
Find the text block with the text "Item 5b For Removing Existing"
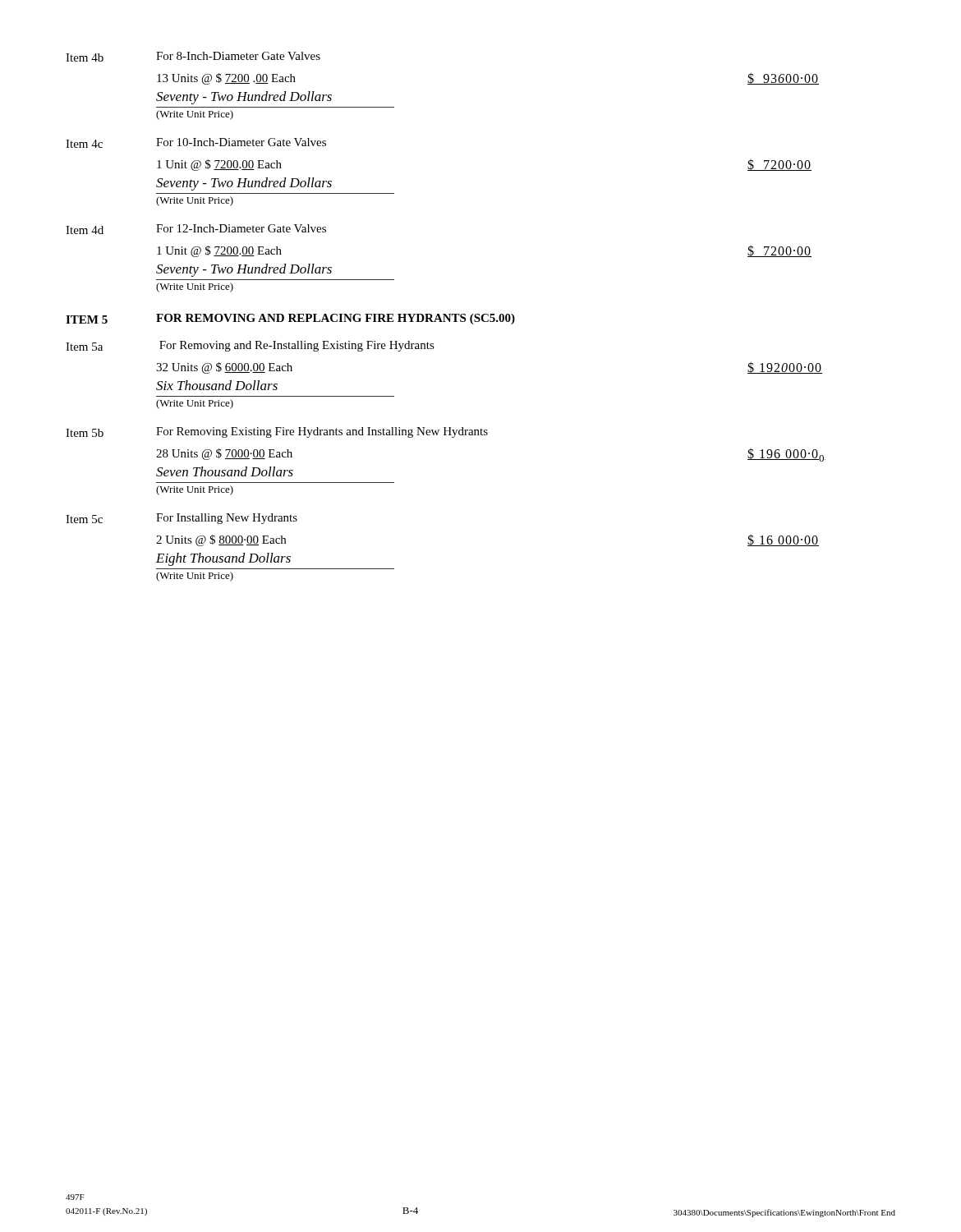pos(277,432)
